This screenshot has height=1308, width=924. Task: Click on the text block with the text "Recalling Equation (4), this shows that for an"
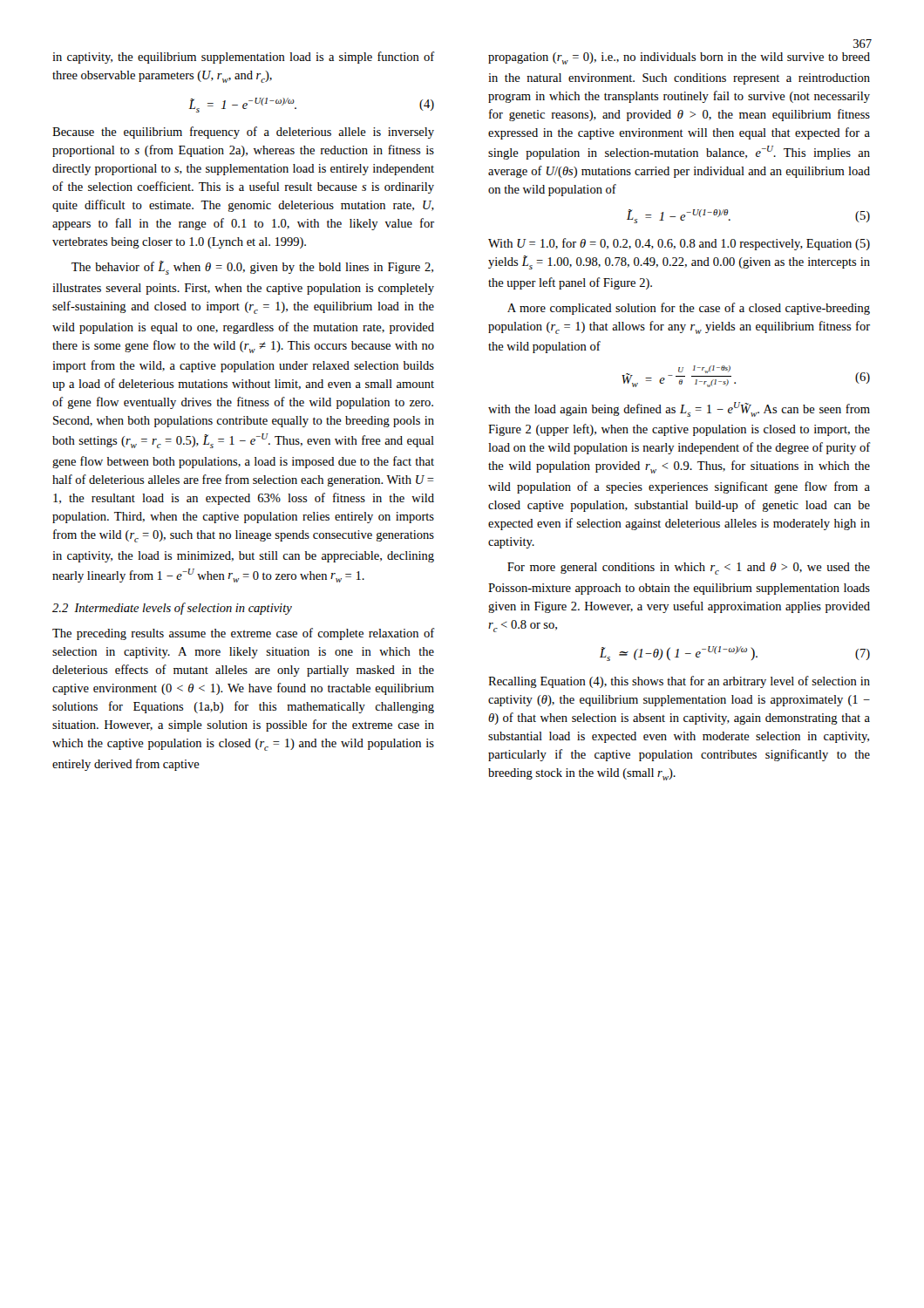tap(679, 728)
